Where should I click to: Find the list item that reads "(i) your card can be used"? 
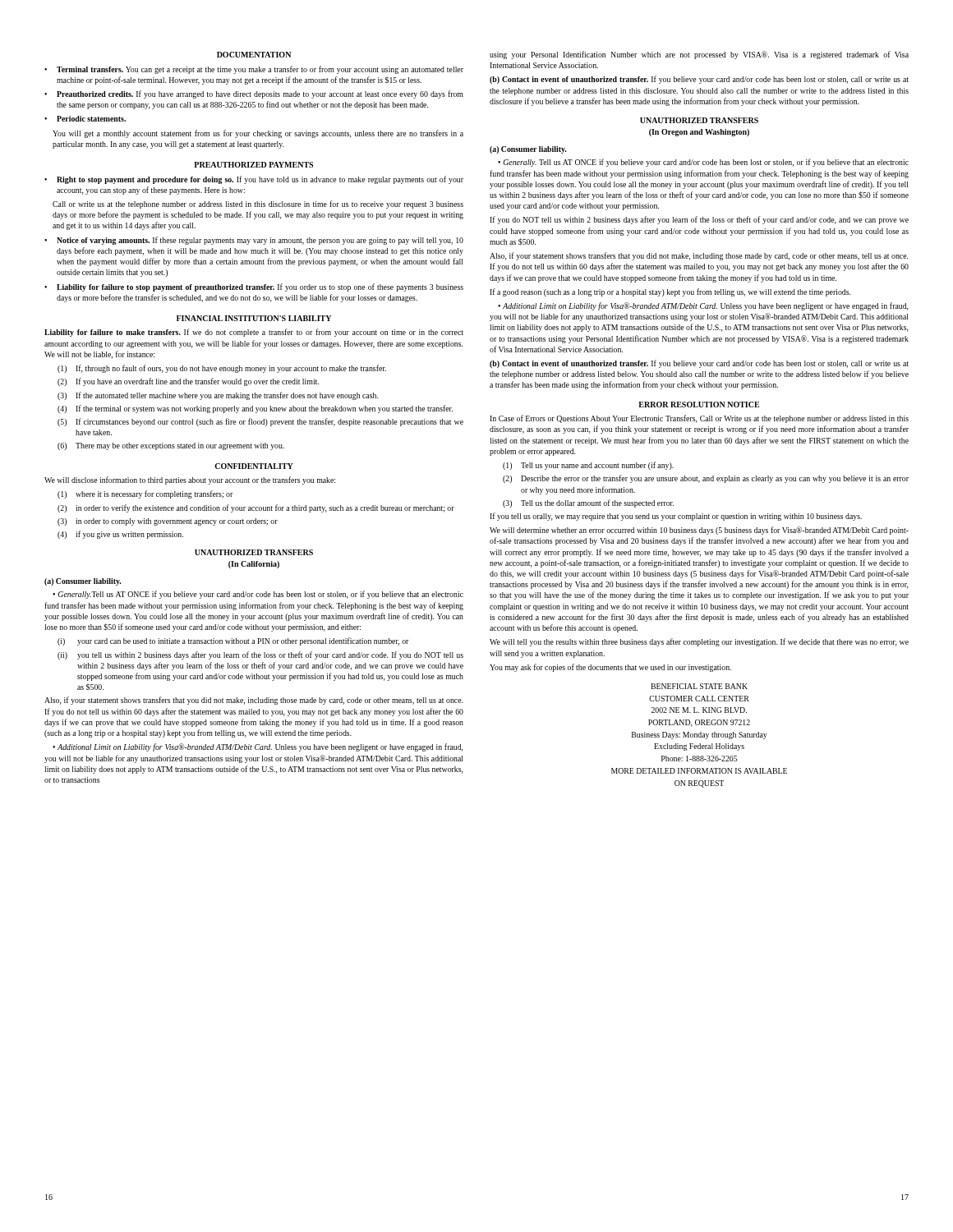pyautogui.click(x=260, y=641)
